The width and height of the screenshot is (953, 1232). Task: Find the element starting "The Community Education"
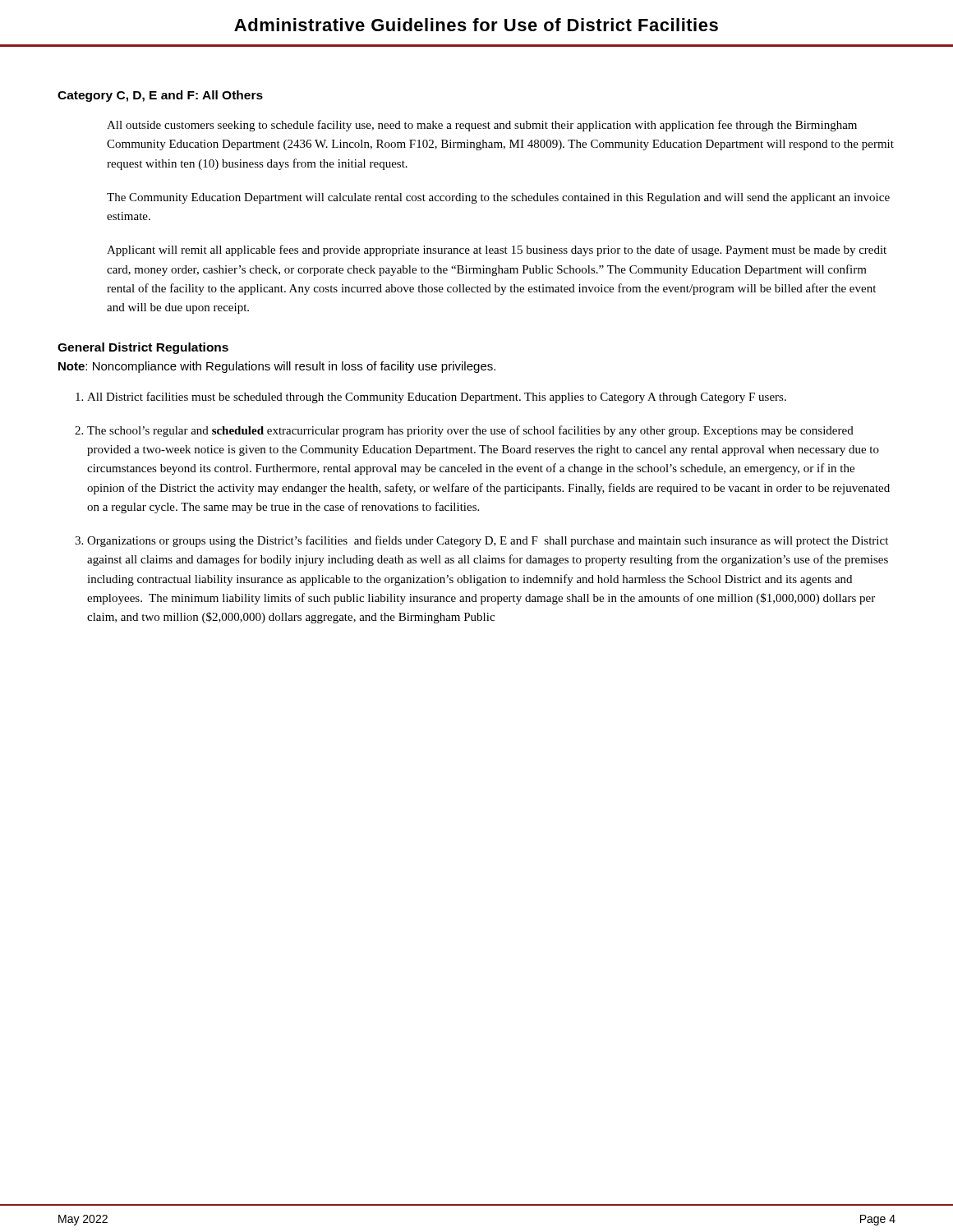coord(498,206)
